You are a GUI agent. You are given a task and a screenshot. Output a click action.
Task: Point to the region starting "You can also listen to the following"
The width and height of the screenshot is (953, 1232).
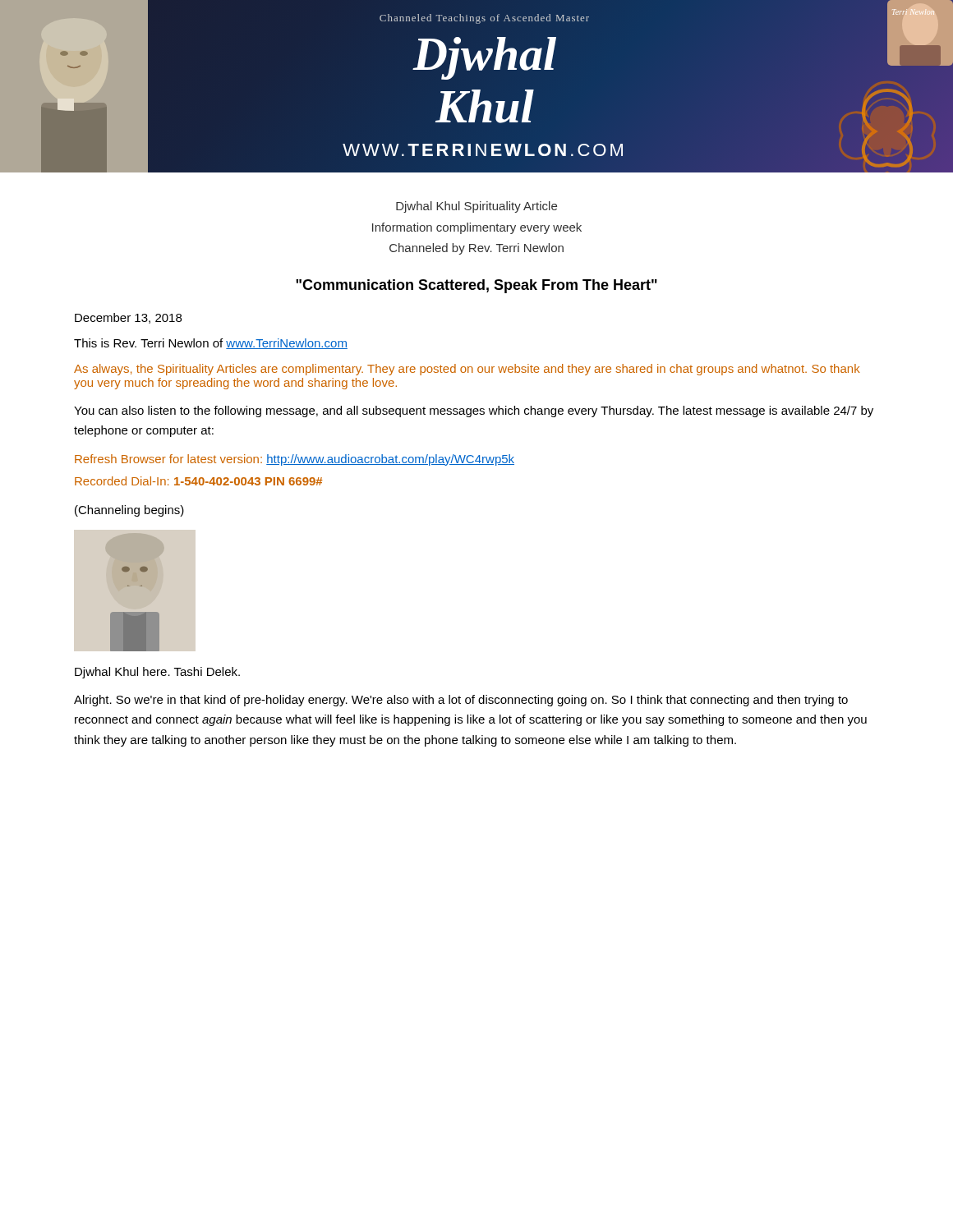(x=474, y=420)
